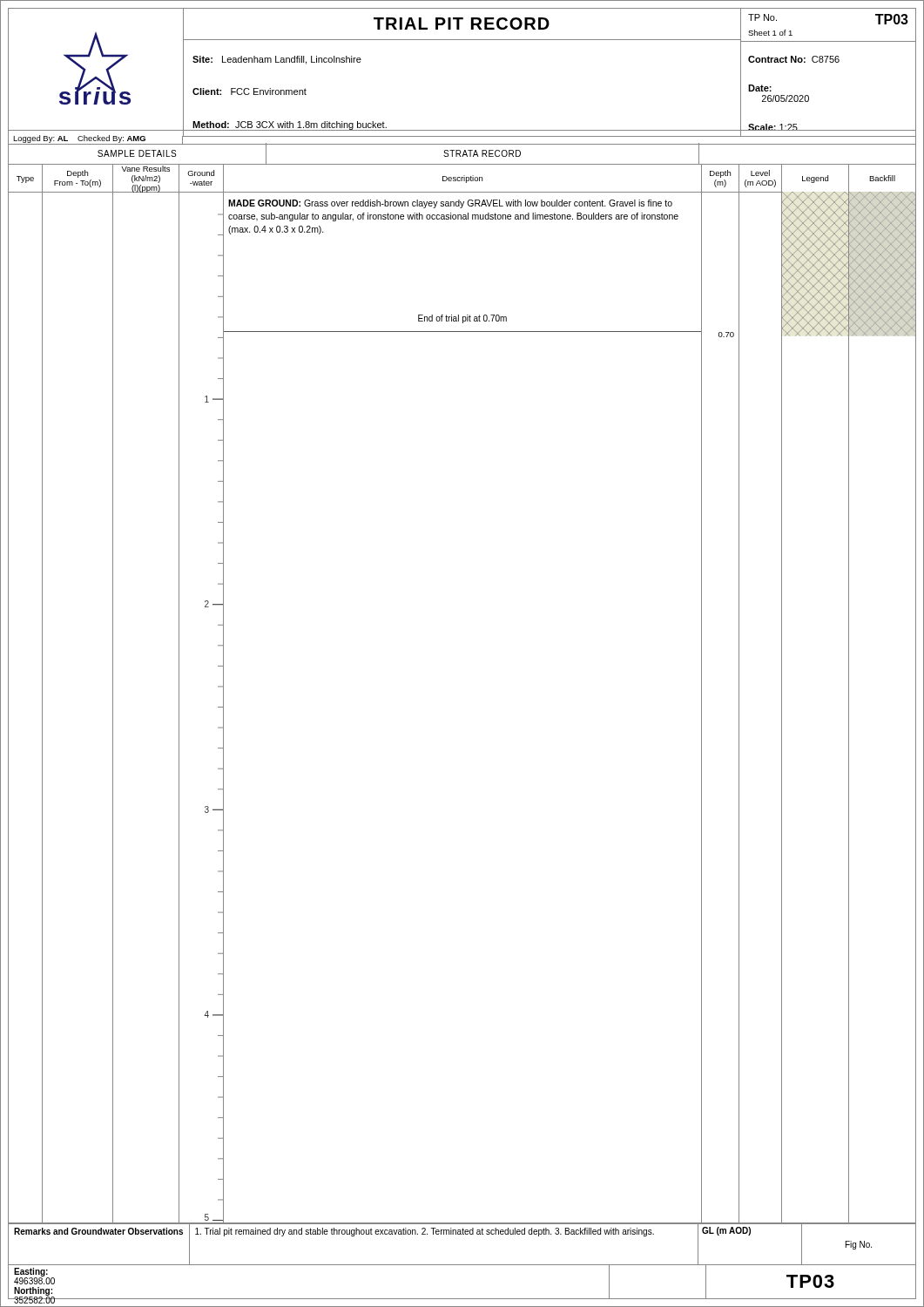
Task: Point to the passage starting "STRATA RECORD"
Action: click(x=482, y=153)
